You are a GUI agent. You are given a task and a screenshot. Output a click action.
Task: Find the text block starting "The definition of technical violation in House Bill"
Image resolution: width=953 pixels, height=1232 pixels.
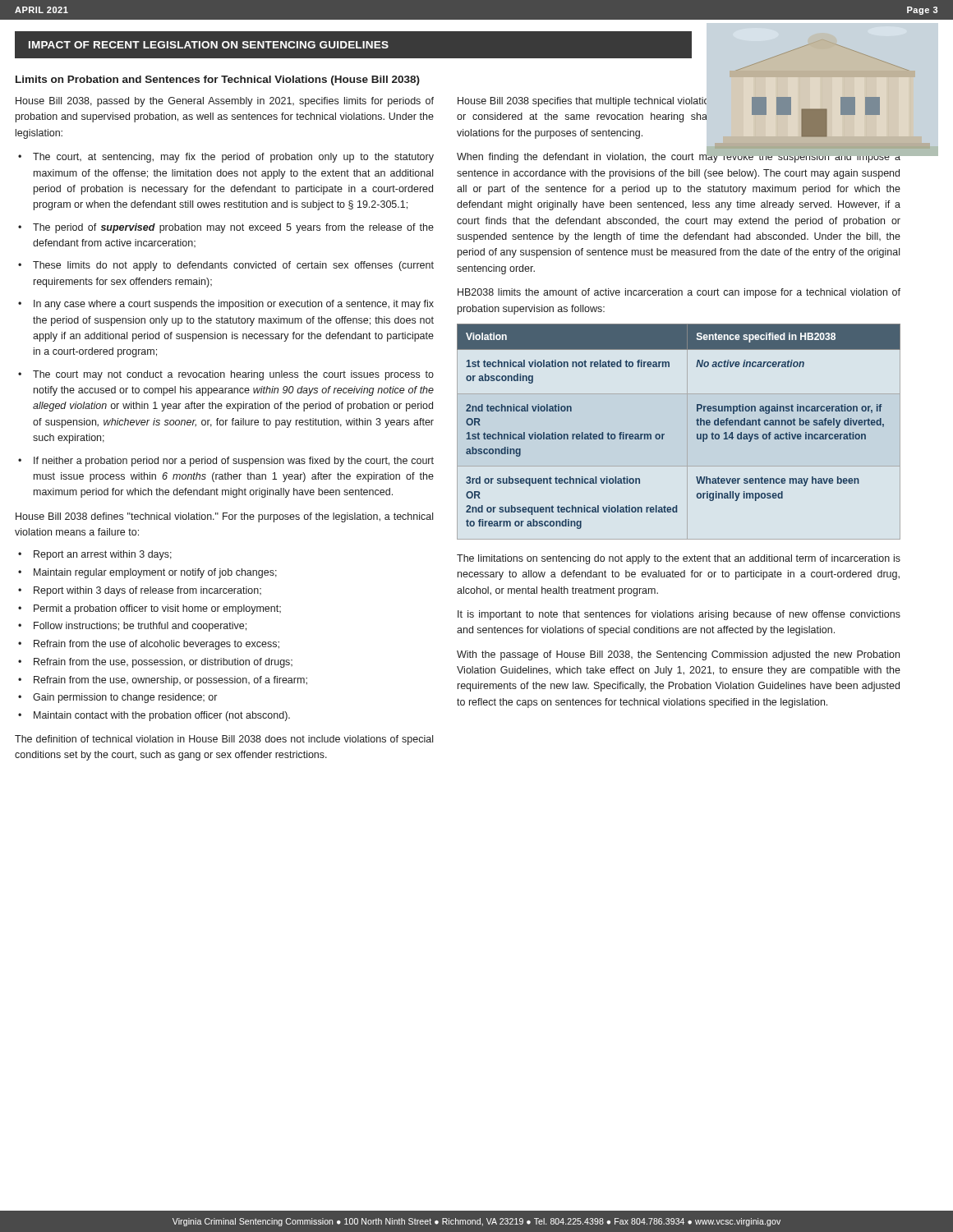(224, 747)
